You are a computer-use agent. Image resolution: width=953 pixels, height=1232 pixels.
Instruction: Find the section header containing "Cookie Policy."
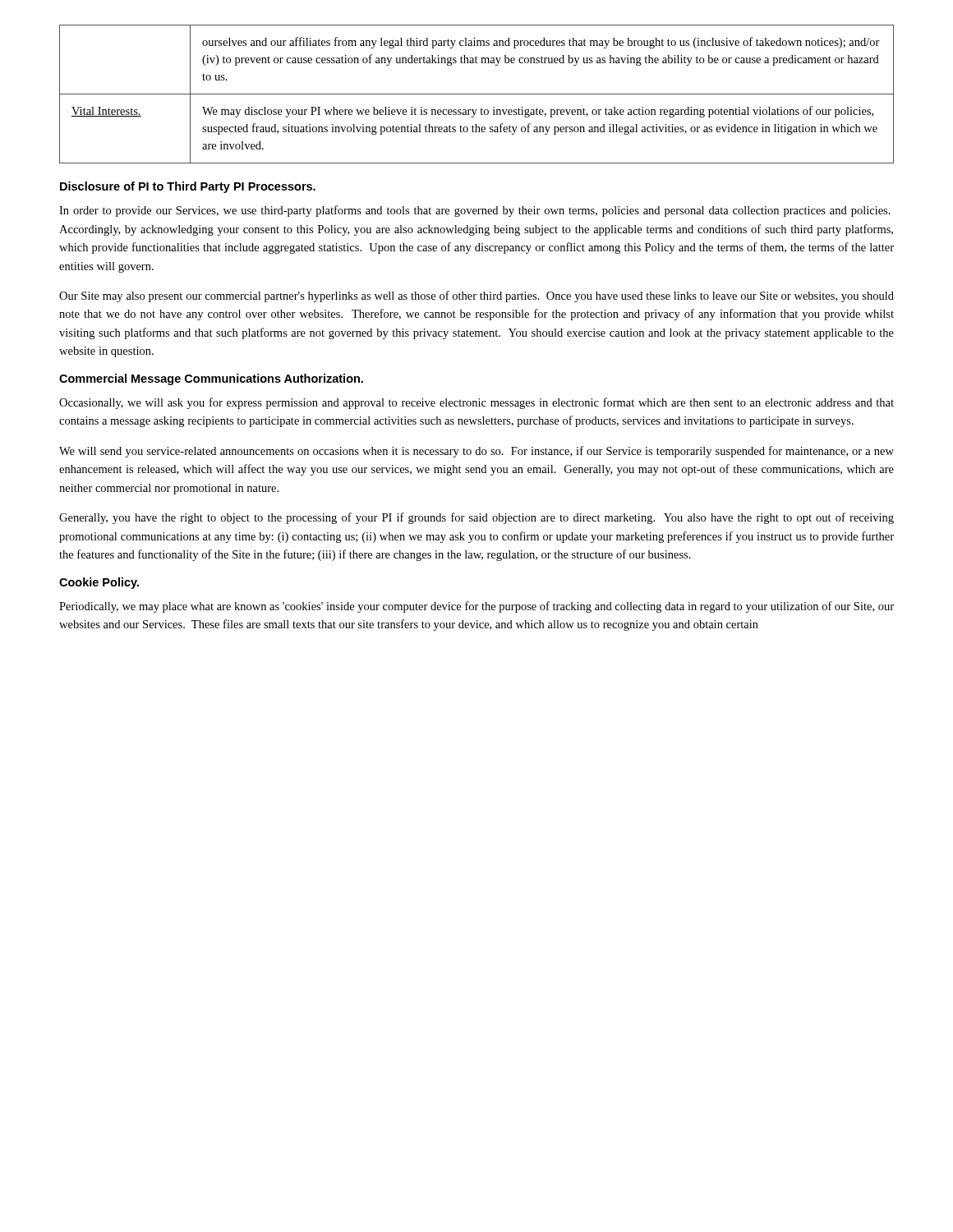pos(99,582)
